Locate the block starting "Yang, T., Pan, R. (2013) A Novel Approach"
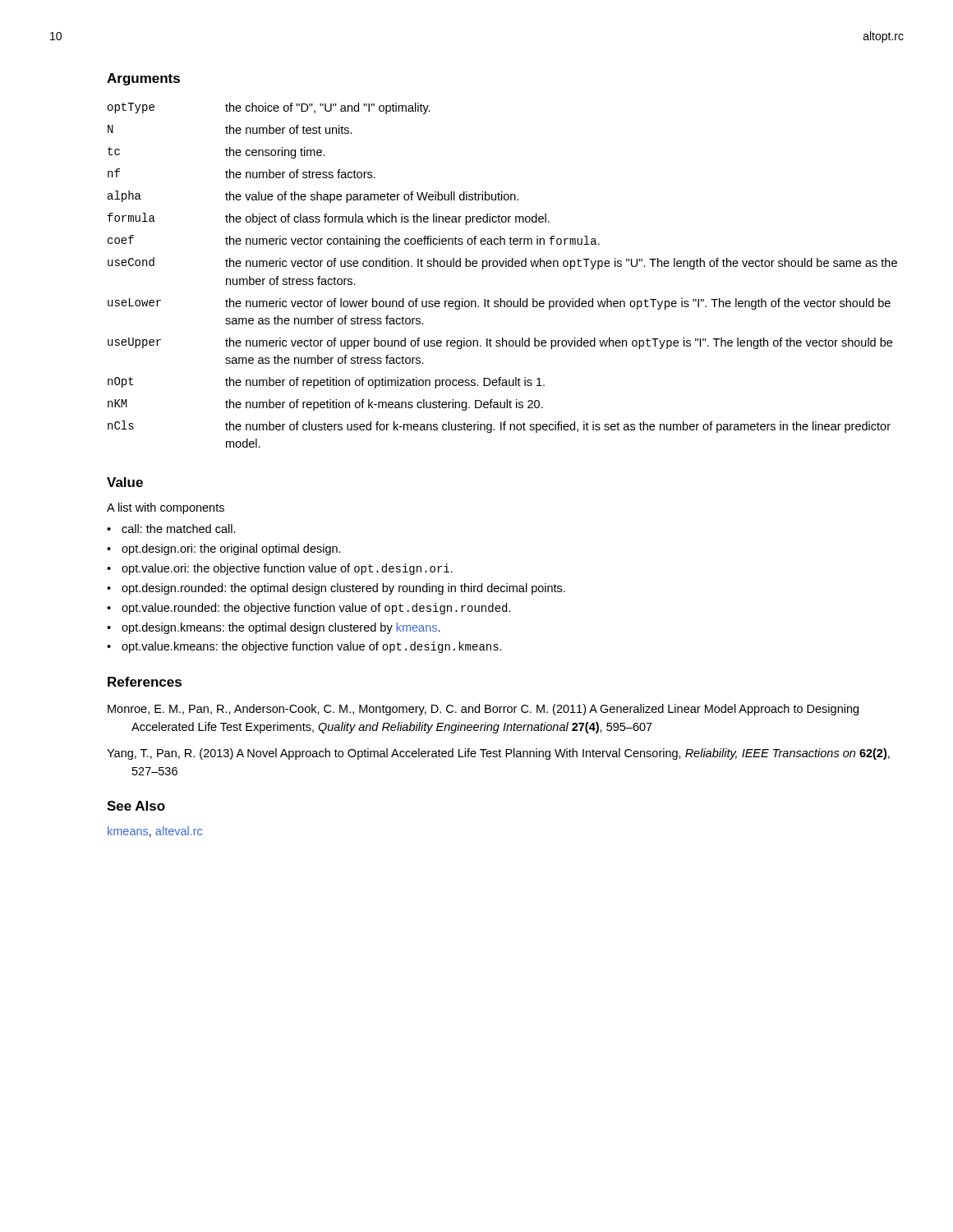 click(x=499, y=762)
